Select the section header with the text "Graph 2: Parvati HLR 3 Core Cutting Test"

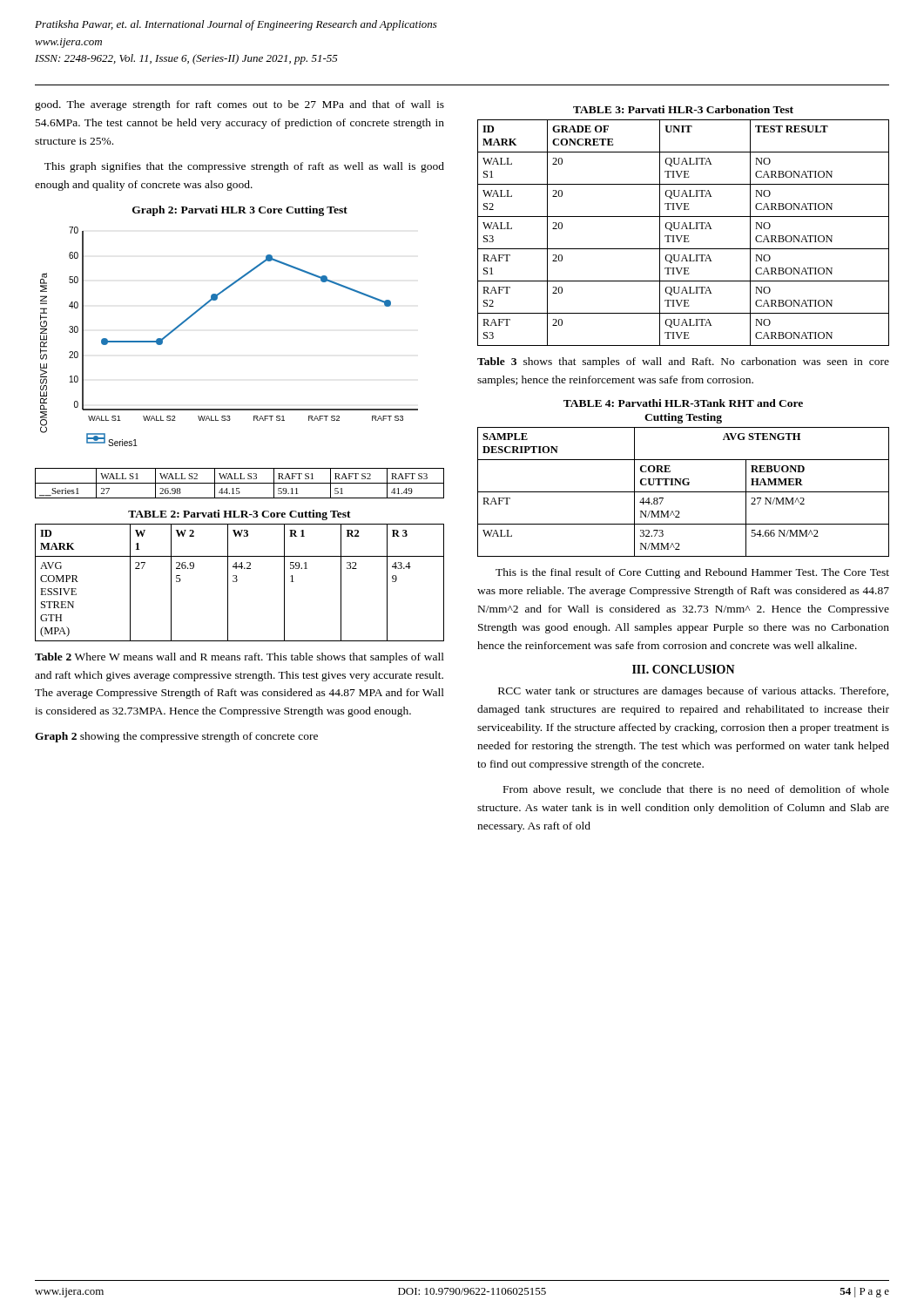[240, 209]
